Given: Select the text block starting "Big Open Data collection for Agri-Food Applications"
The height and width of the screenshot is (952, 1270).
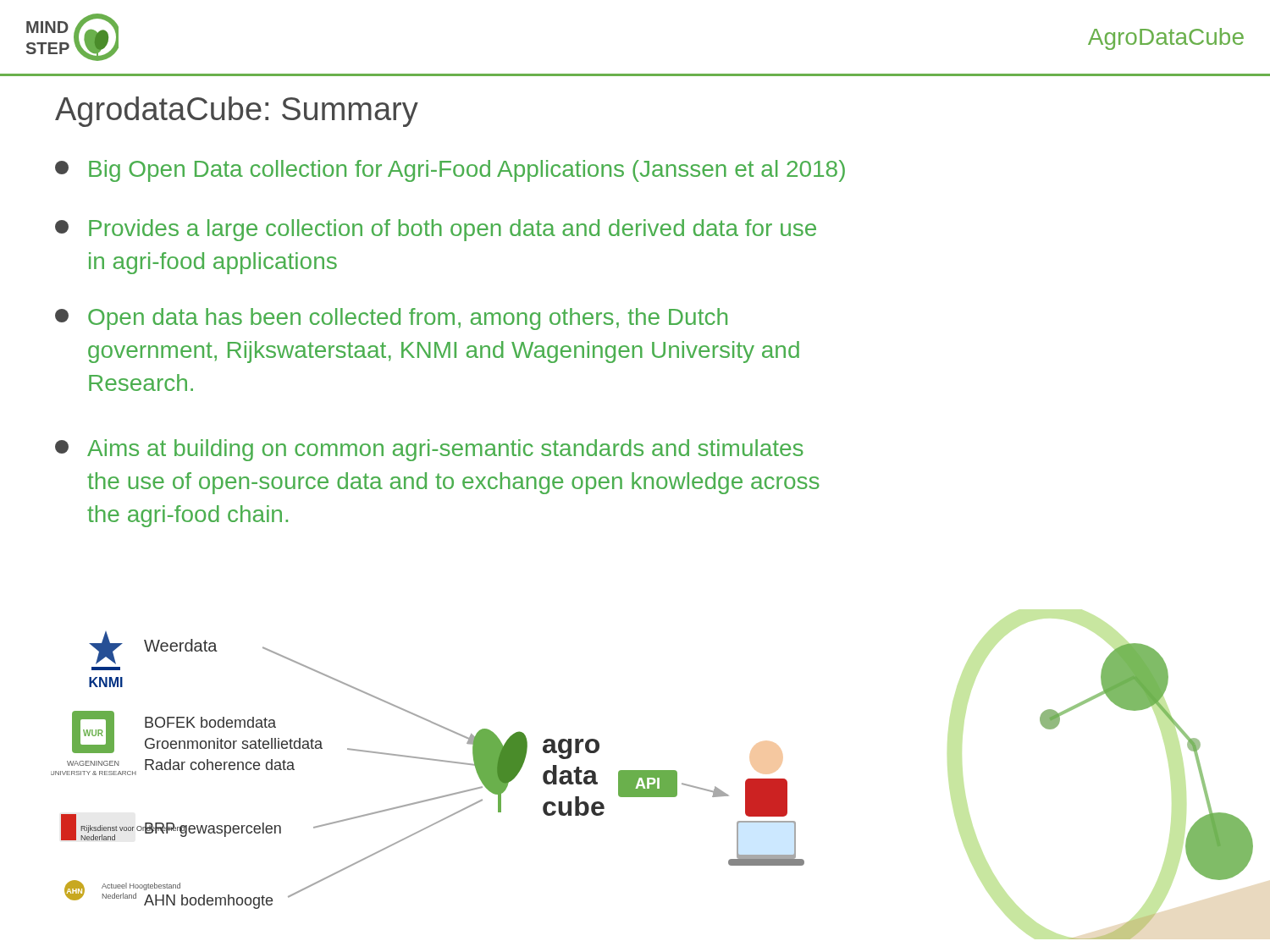Looking at the screenshot, I should (x=451, y=169).
